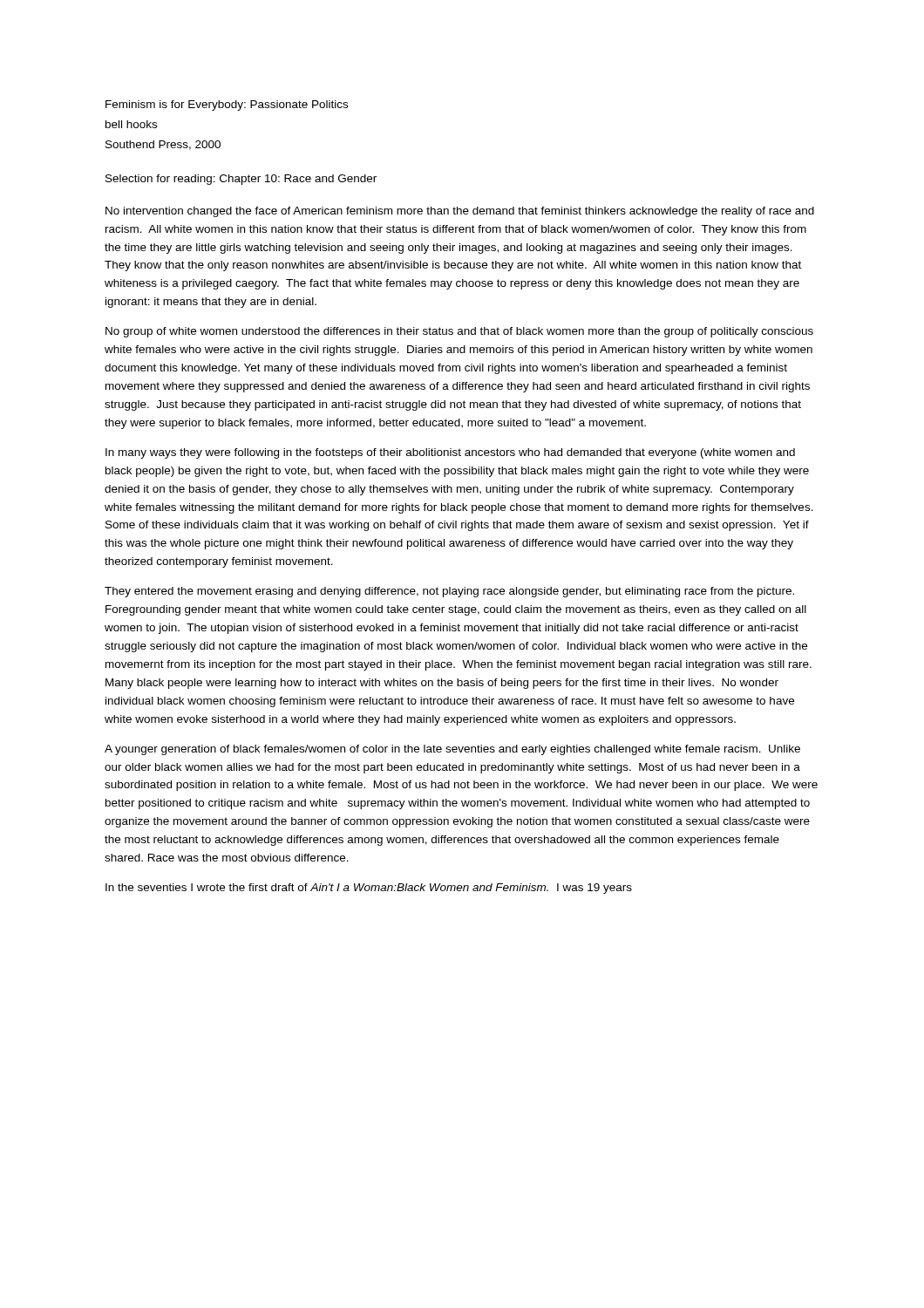Find the text block with the text "A younger generation of black females/women"
This screenshot has height=1308, width=924.
click(462, 804)
